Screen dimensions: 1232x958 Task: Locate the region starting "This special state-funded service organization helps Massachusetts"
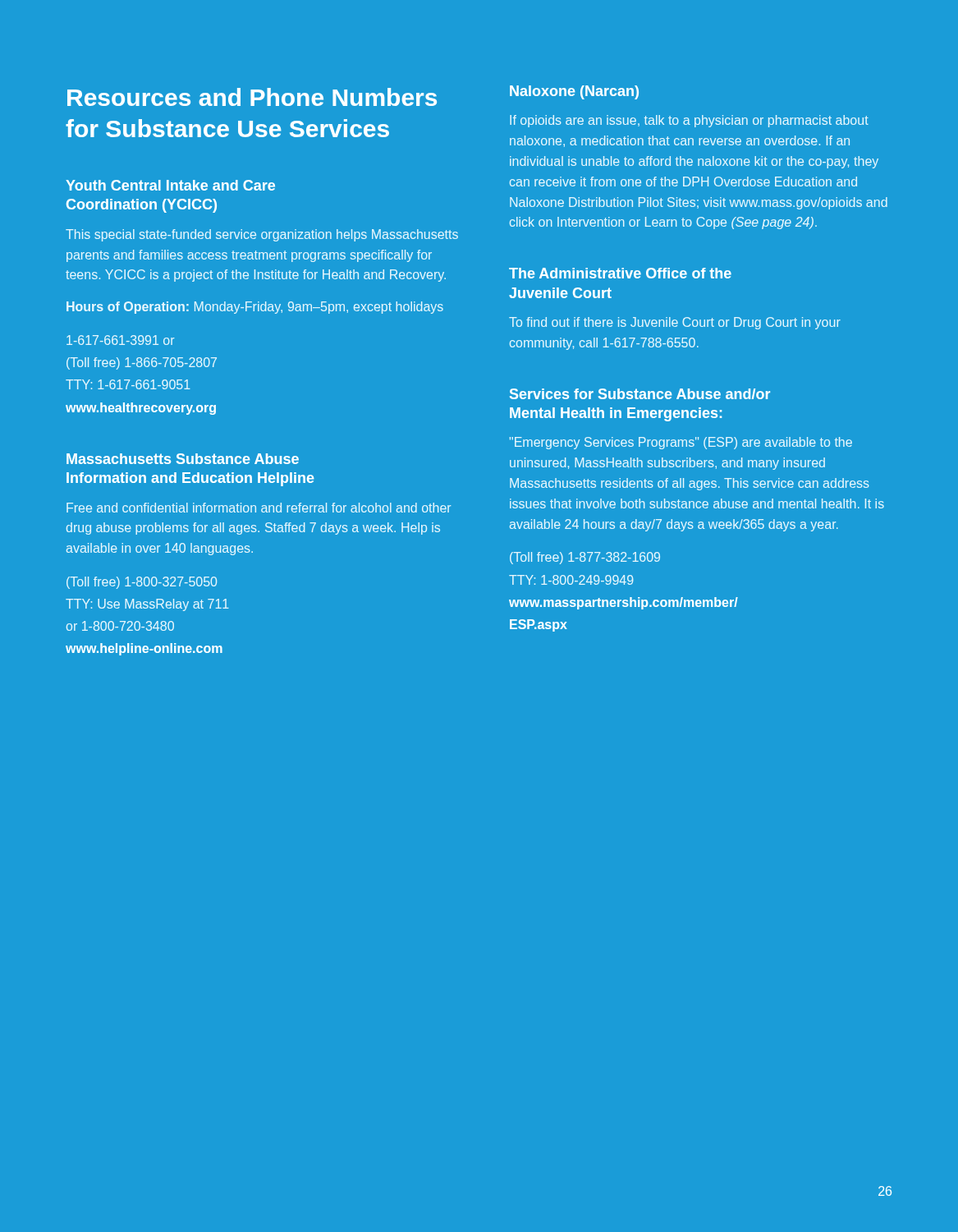262,255
